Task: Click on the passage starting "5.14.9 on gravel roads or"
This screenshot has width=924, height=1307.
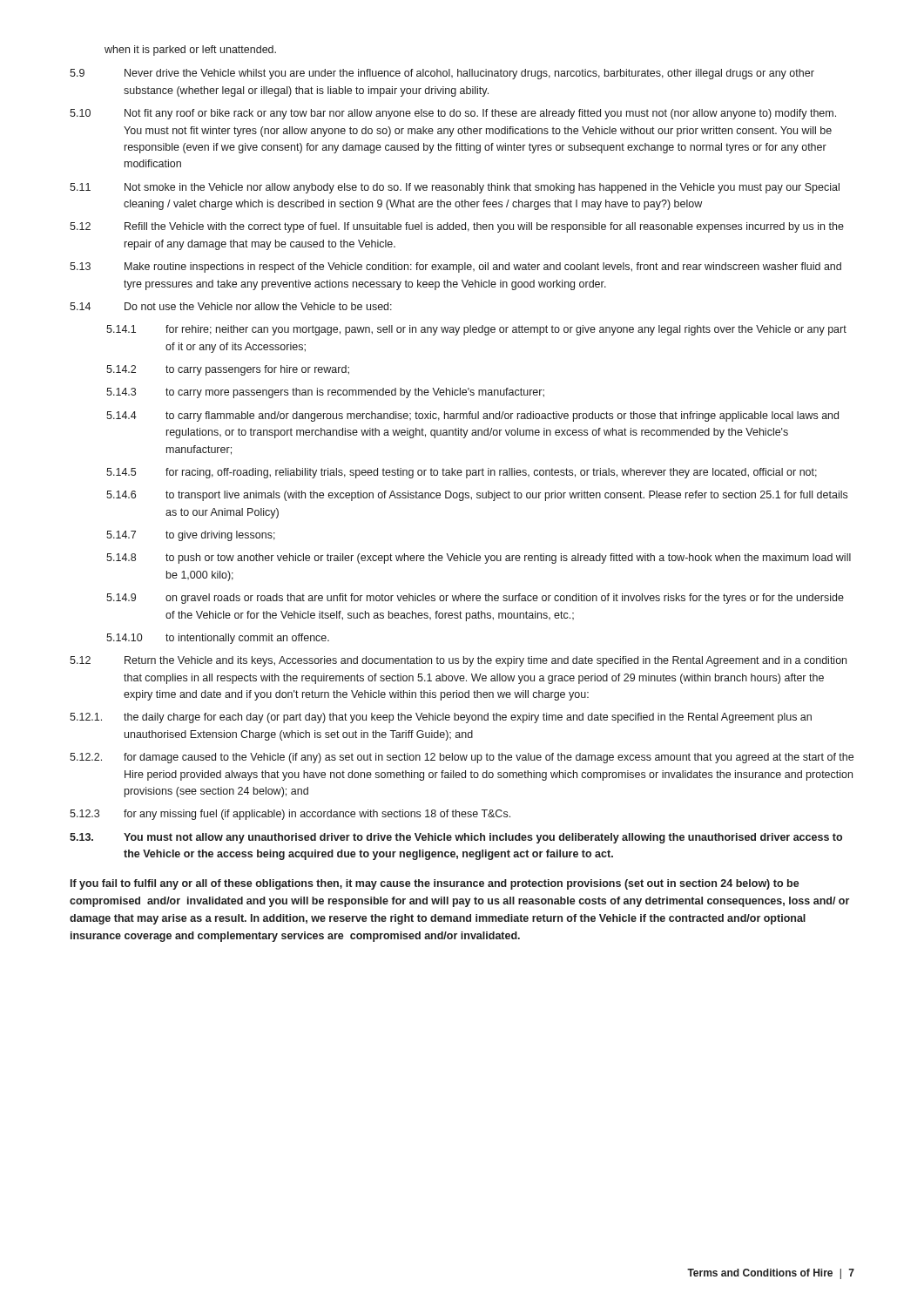Action: pos(480,607)
